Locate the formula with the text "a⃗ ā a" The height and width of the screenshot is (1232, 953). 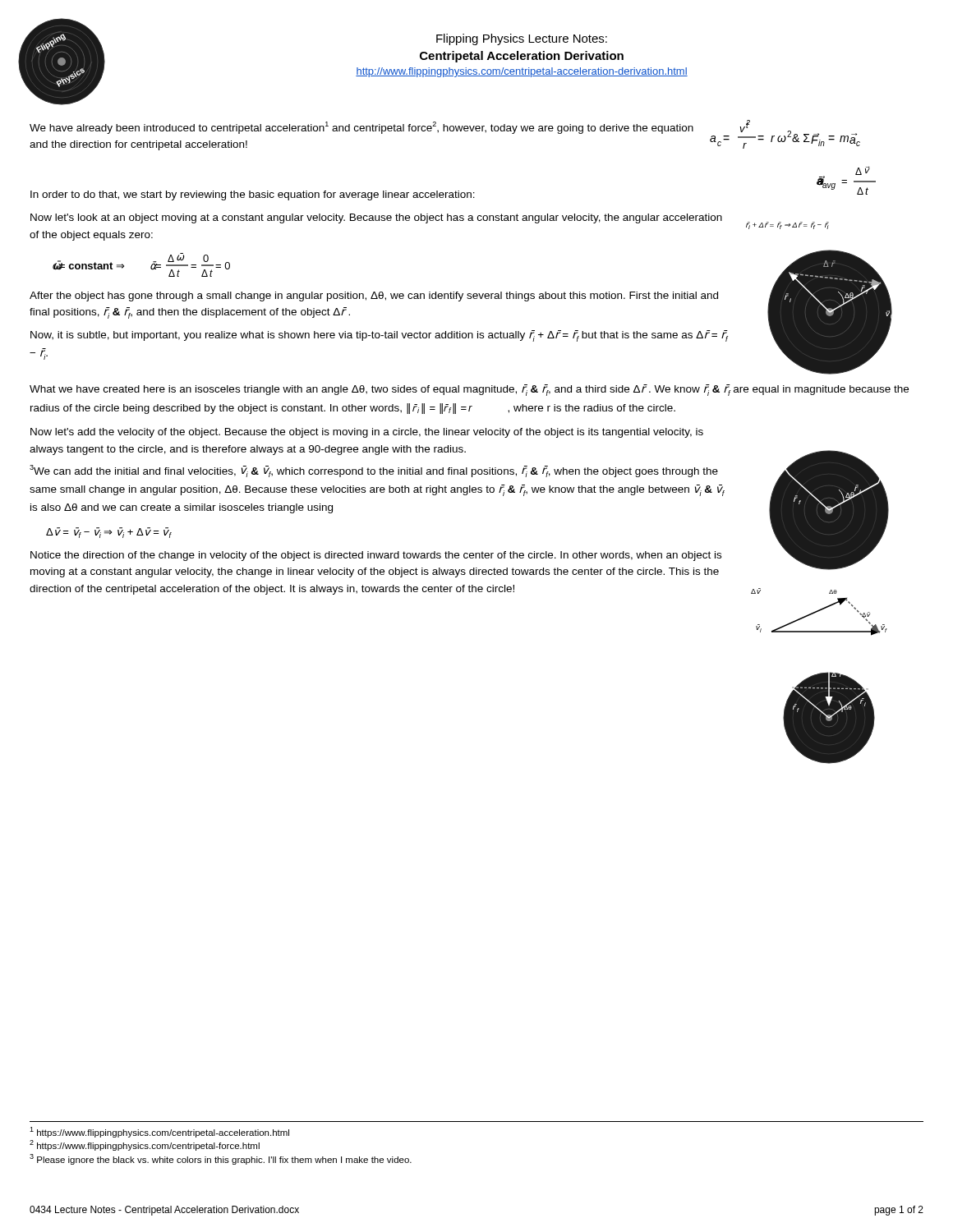tap(866, 178)
